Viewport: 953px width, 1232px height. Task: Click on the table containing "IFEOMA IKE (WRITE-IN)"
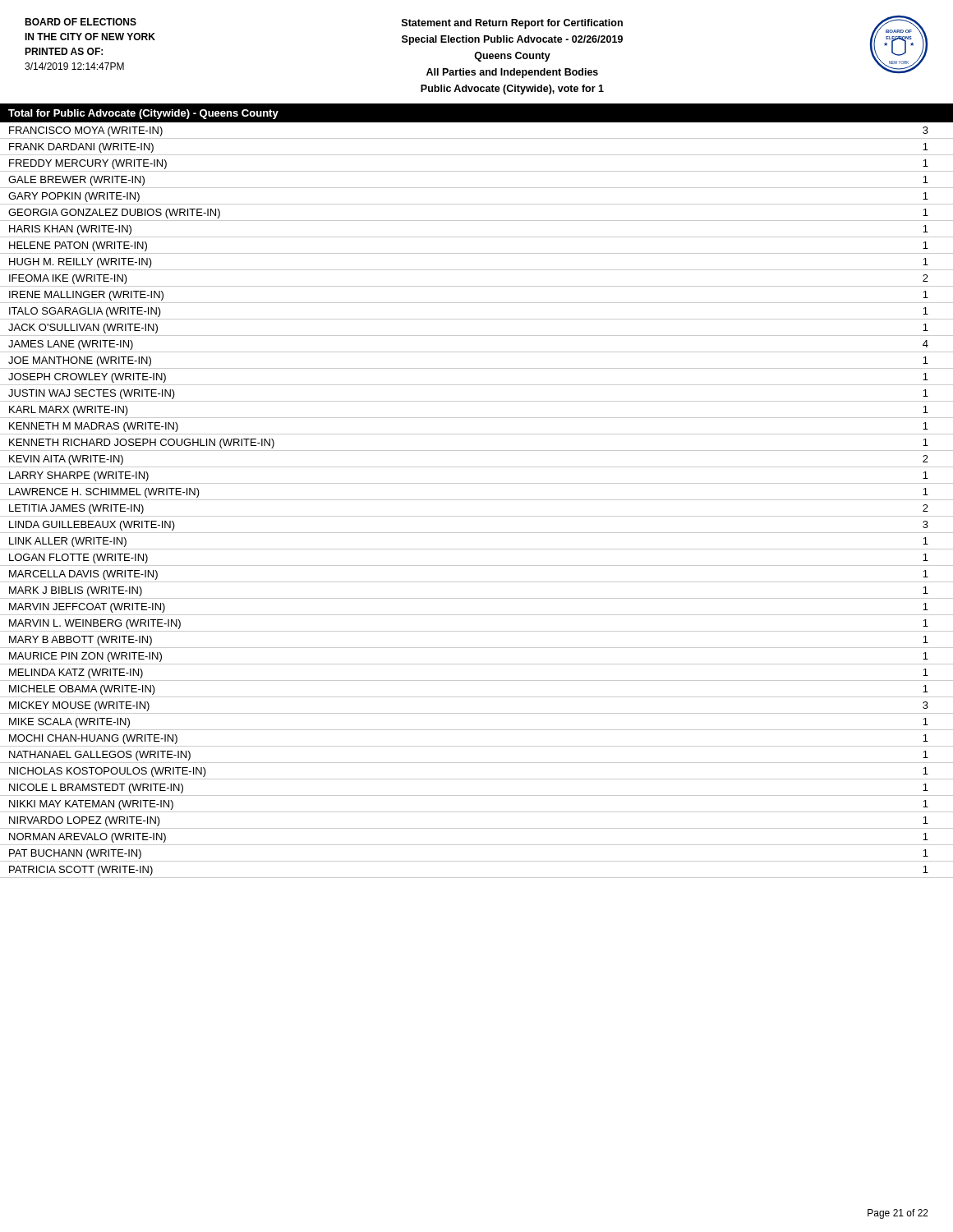coord(476,500)
